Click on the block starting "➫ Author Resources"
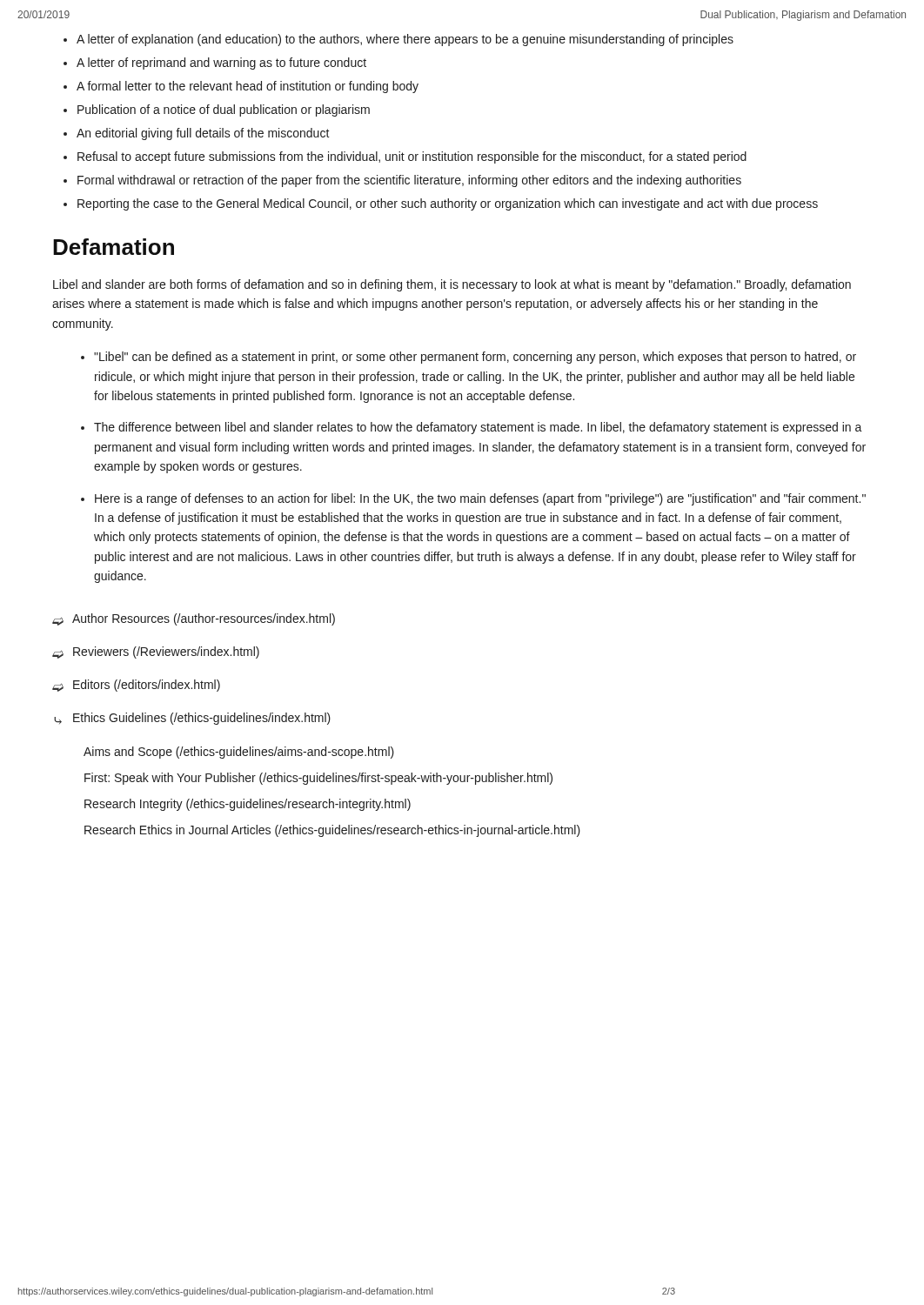The width and height of the screenshot is (924, 1305). pyautogui.click(x=194, y=621)
